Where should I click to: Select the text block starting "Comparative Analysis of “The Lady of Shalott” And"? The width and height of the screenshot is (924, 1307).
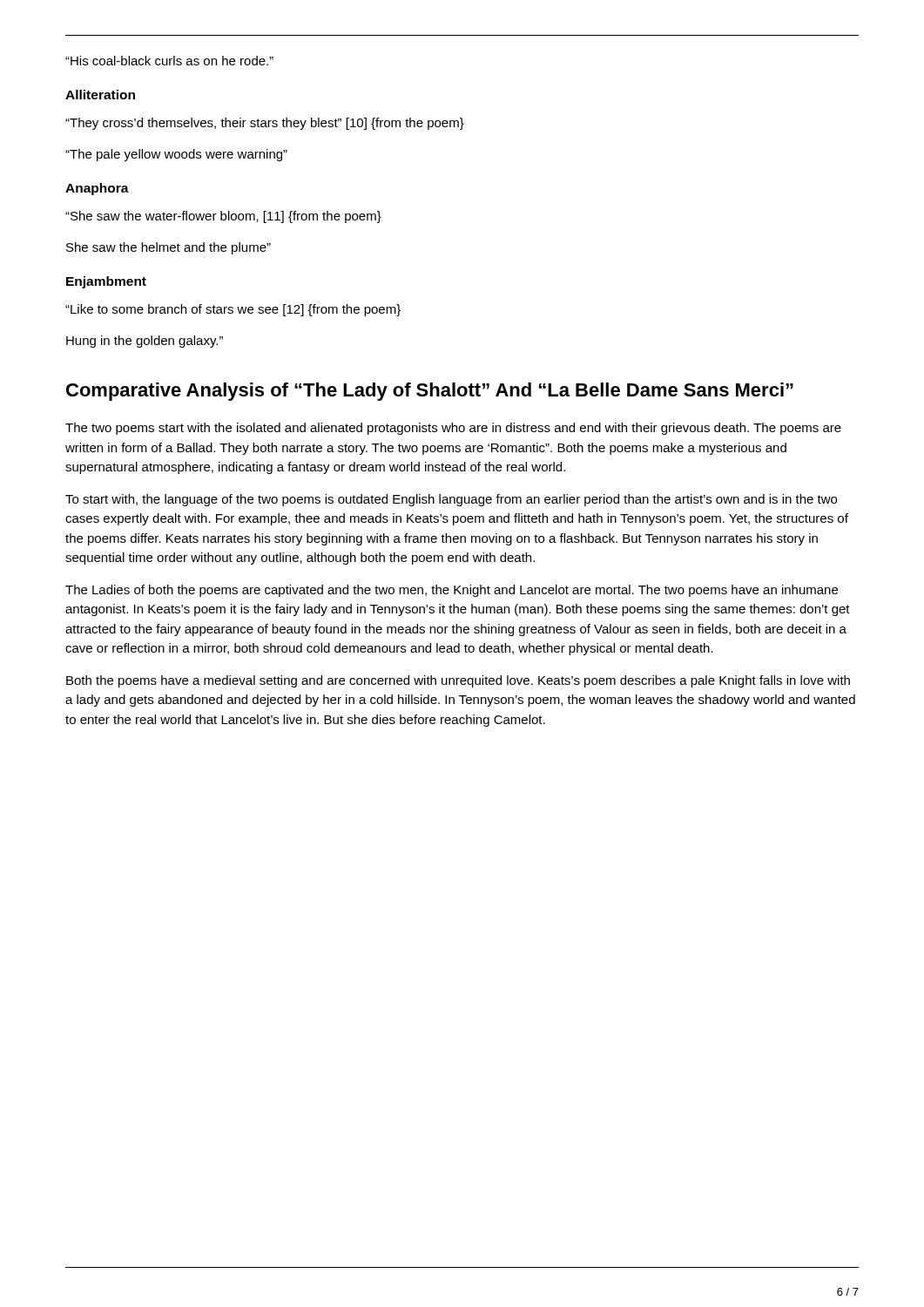coord(430,389)
